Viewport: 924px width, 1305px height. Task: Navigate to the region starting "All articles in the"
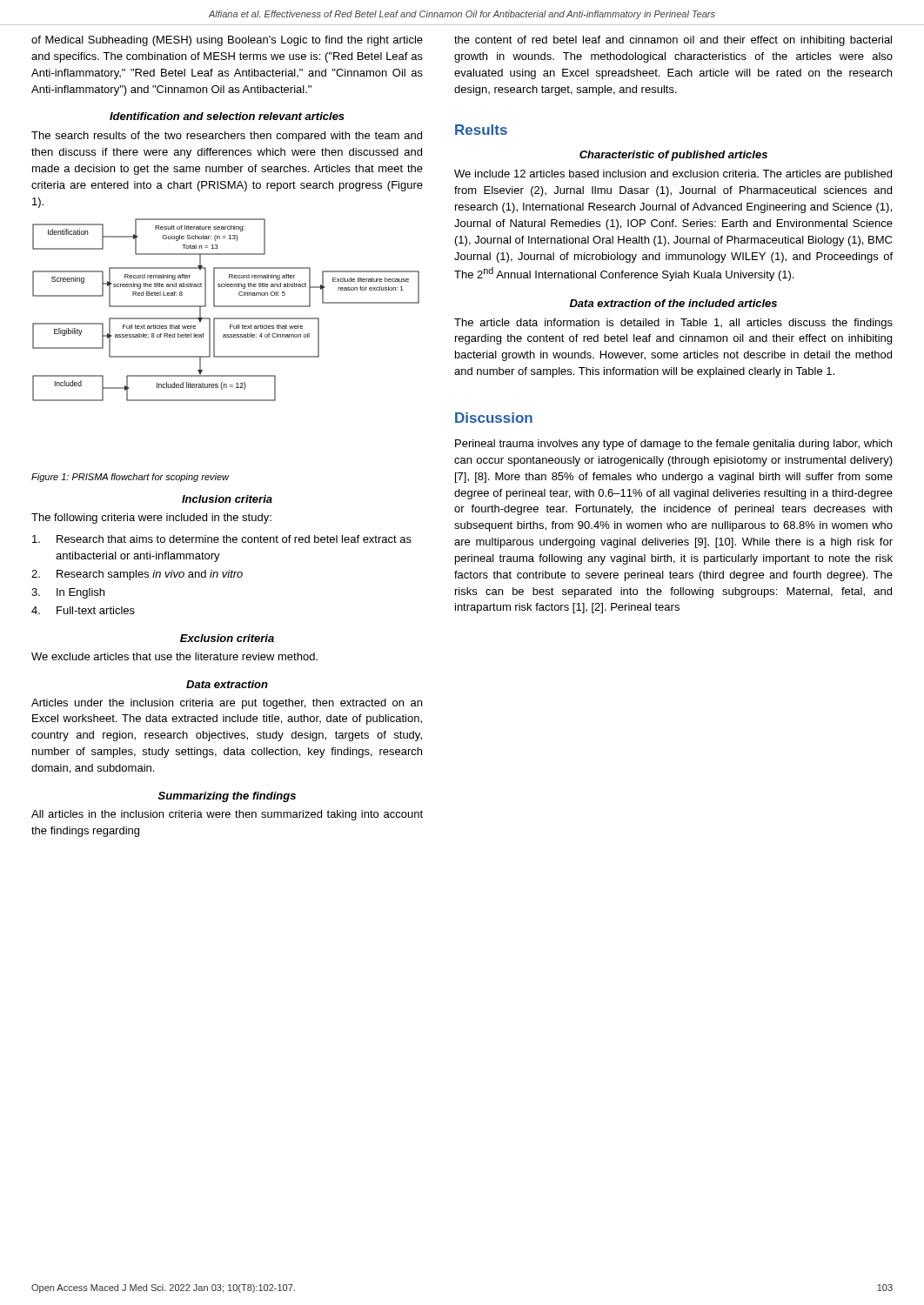point(227,823)
